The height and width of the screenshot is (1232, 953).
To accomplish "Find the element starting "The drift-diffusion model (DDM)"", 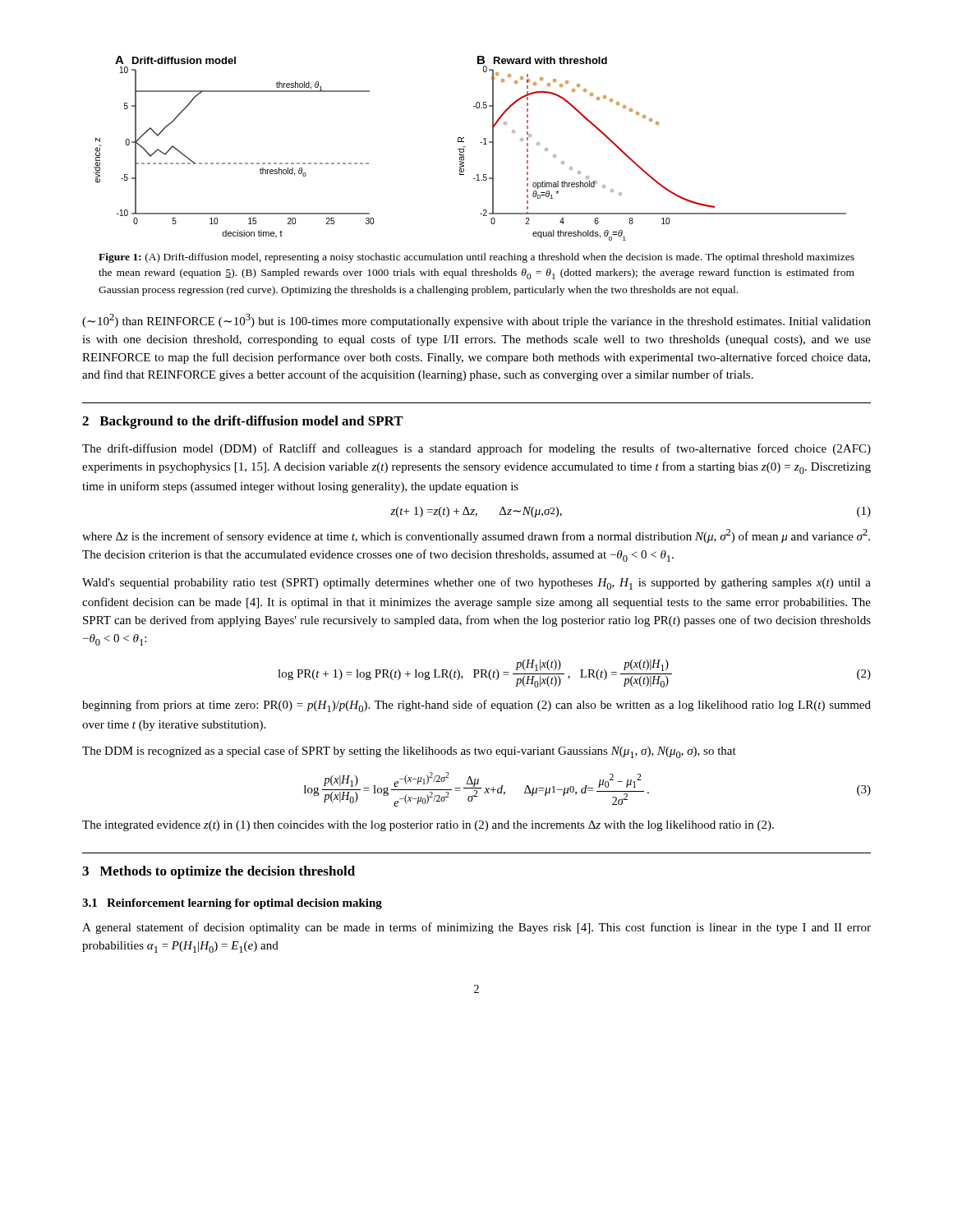I will click(x=476, y=468).
